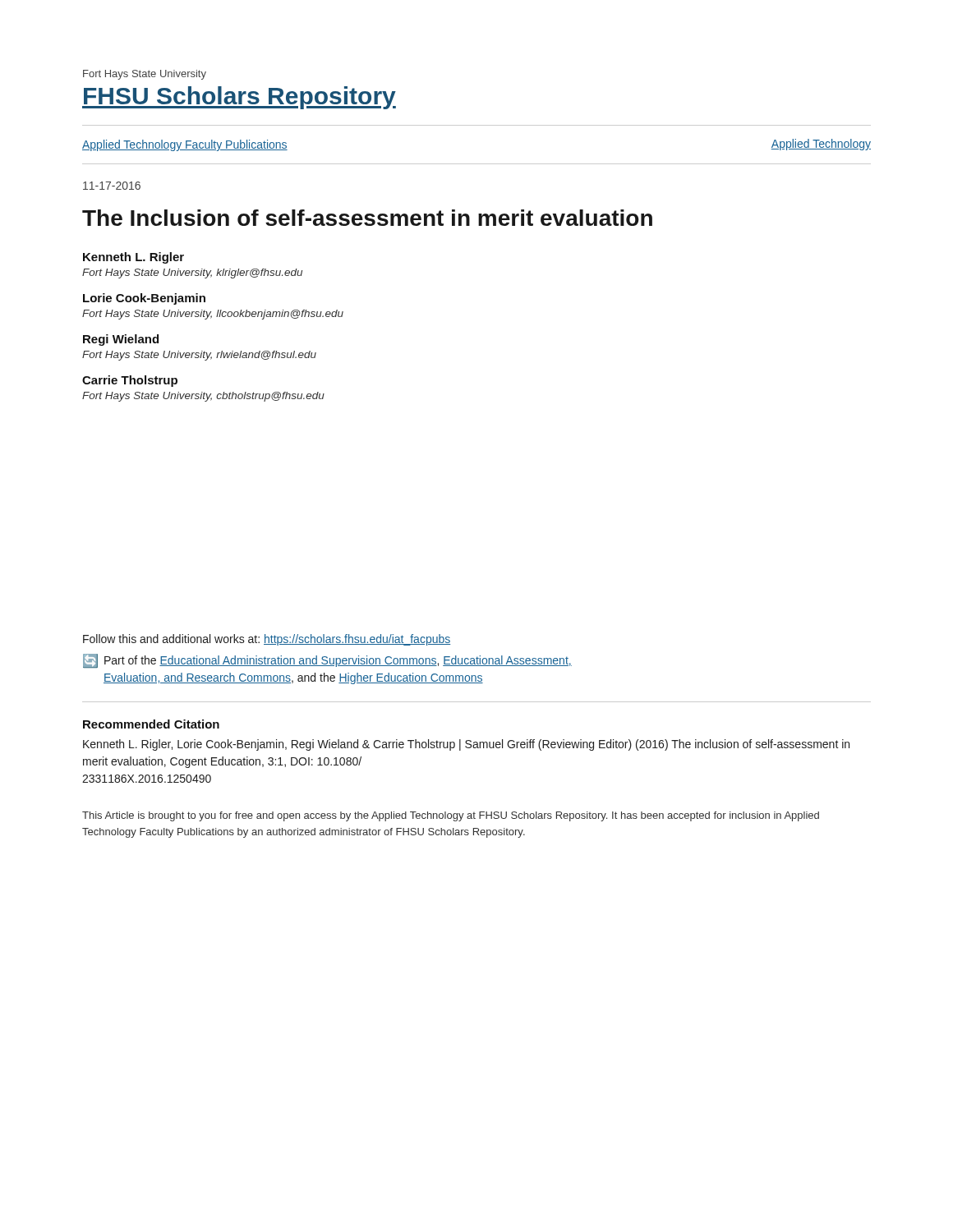Select the region starting "Carrie Tholstrup Fort Hays State University, cbtholstrup@fhsu.edu"

tap(130, 381)
